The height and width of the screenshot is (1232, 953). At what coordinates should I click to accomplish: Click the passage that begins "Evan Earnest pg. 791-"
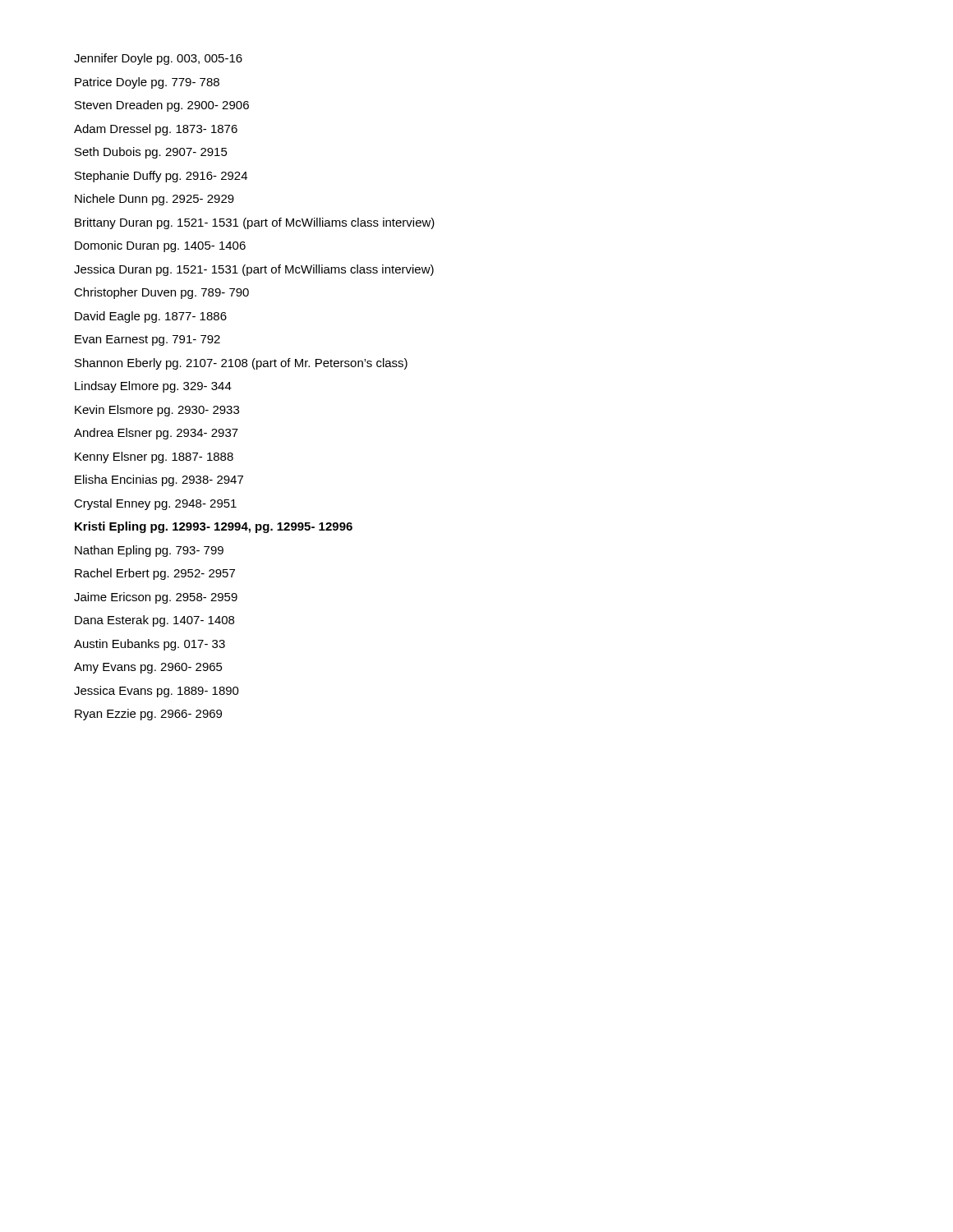point(147,339)
